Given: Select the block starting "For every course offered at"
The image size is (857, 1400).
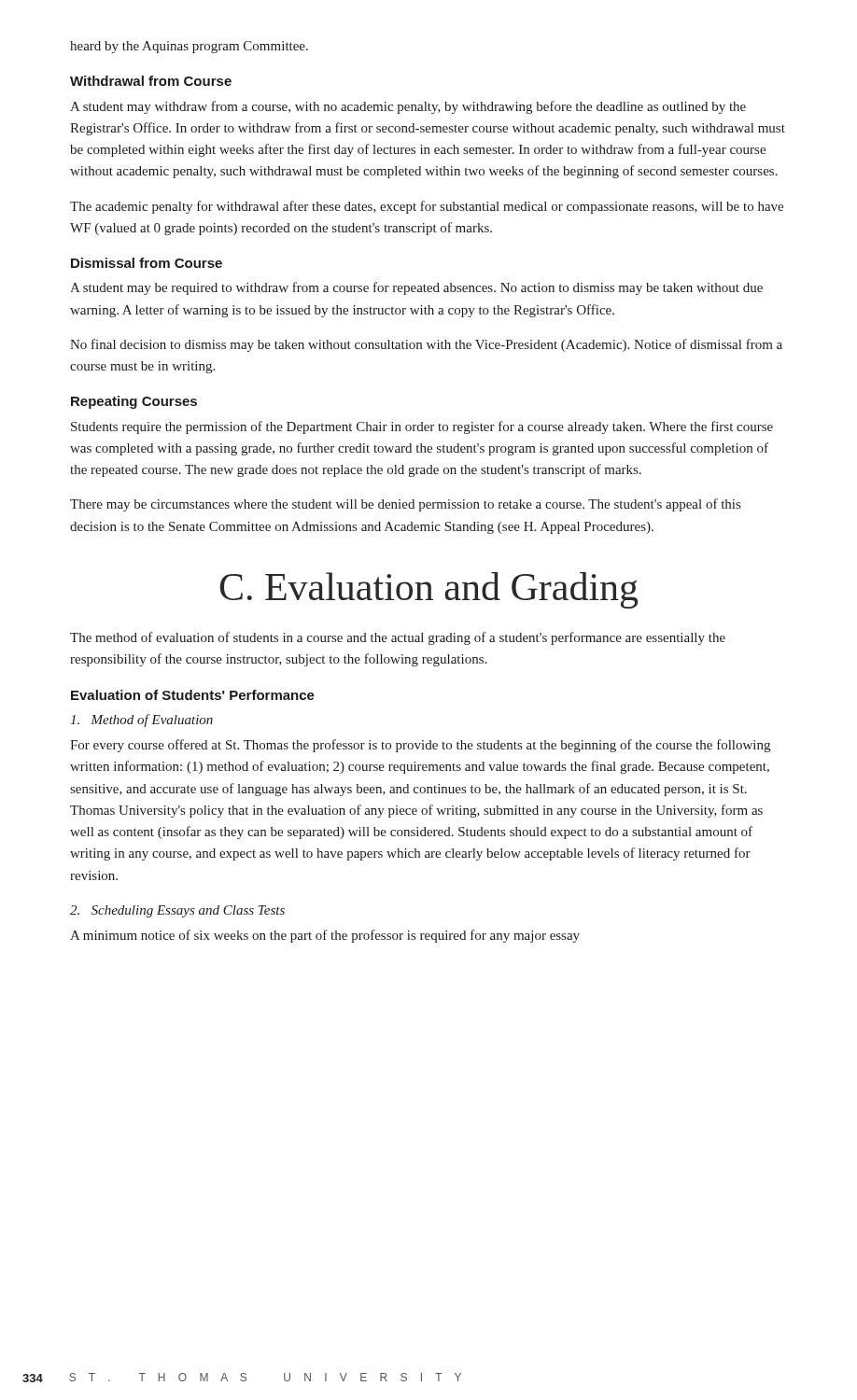Looking at the screenshot, I should pyautogui.click(x=428, y=811).
